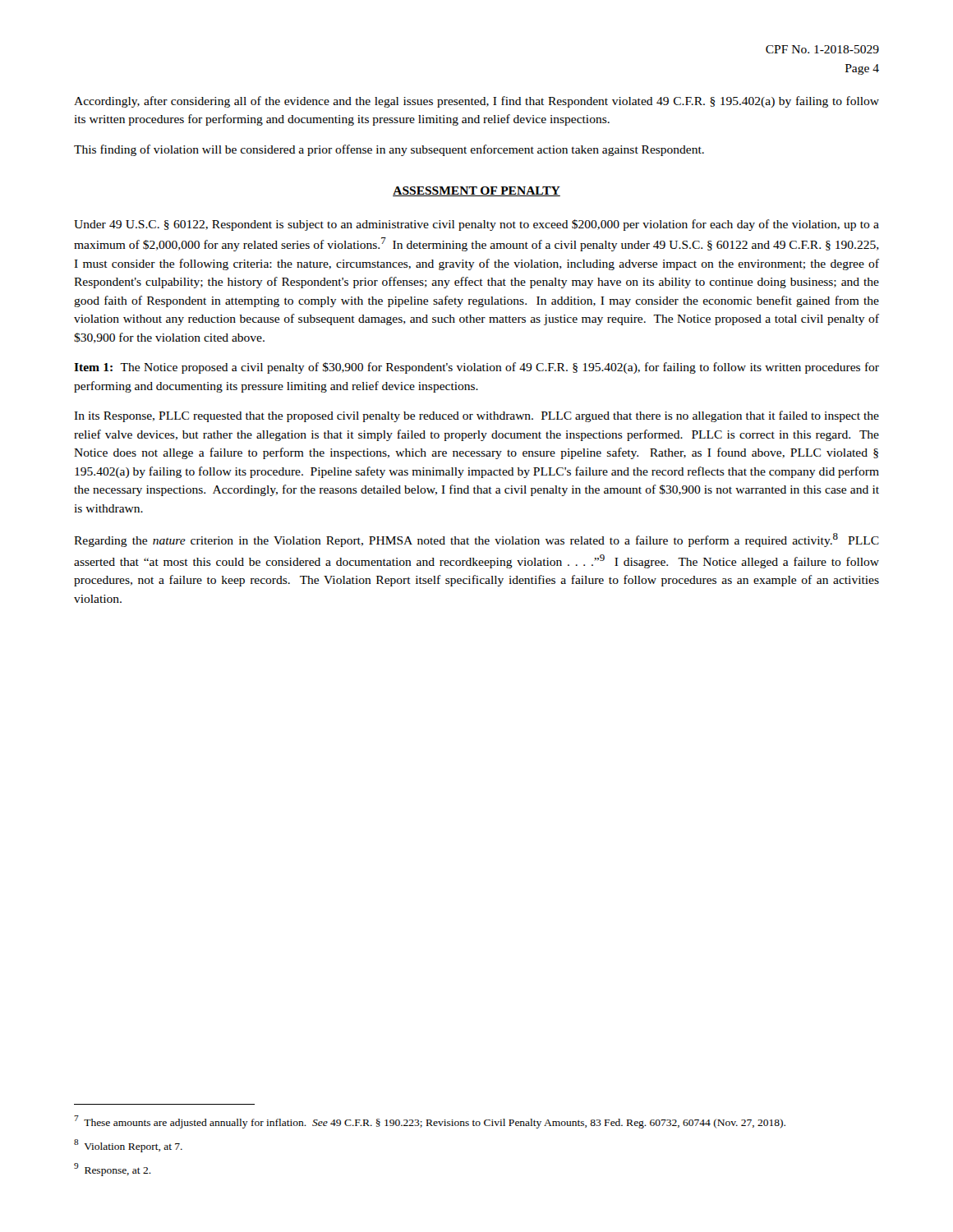Point to the text block starting "ASSESSMENT OF PENALTY"
The height and width of the screenshot is (1232, 953).
click(x=476, y=190)
